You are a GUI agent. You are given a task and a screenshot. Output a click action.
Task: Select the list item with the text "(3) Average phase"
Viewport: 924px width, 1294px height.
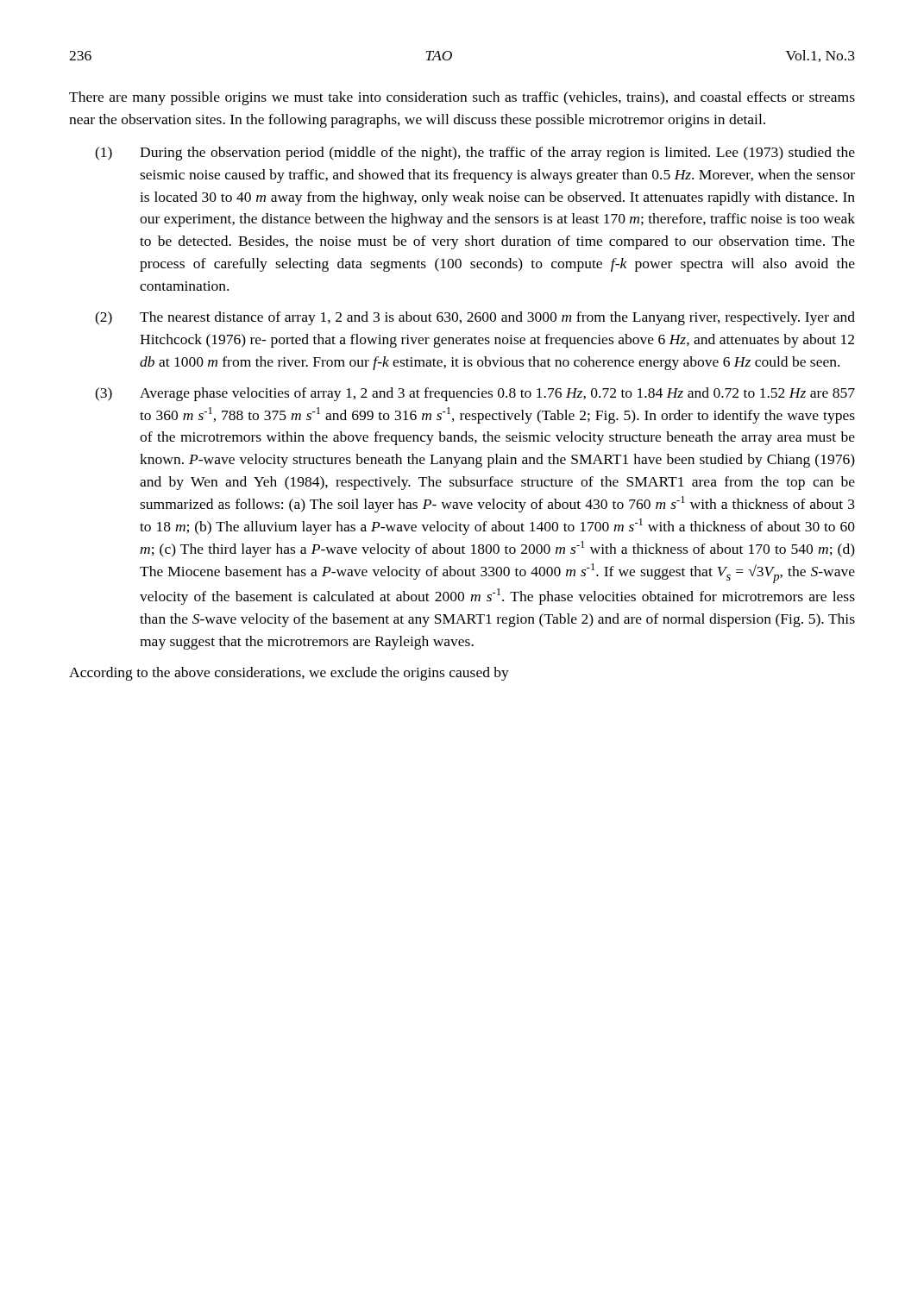(462, 517)
